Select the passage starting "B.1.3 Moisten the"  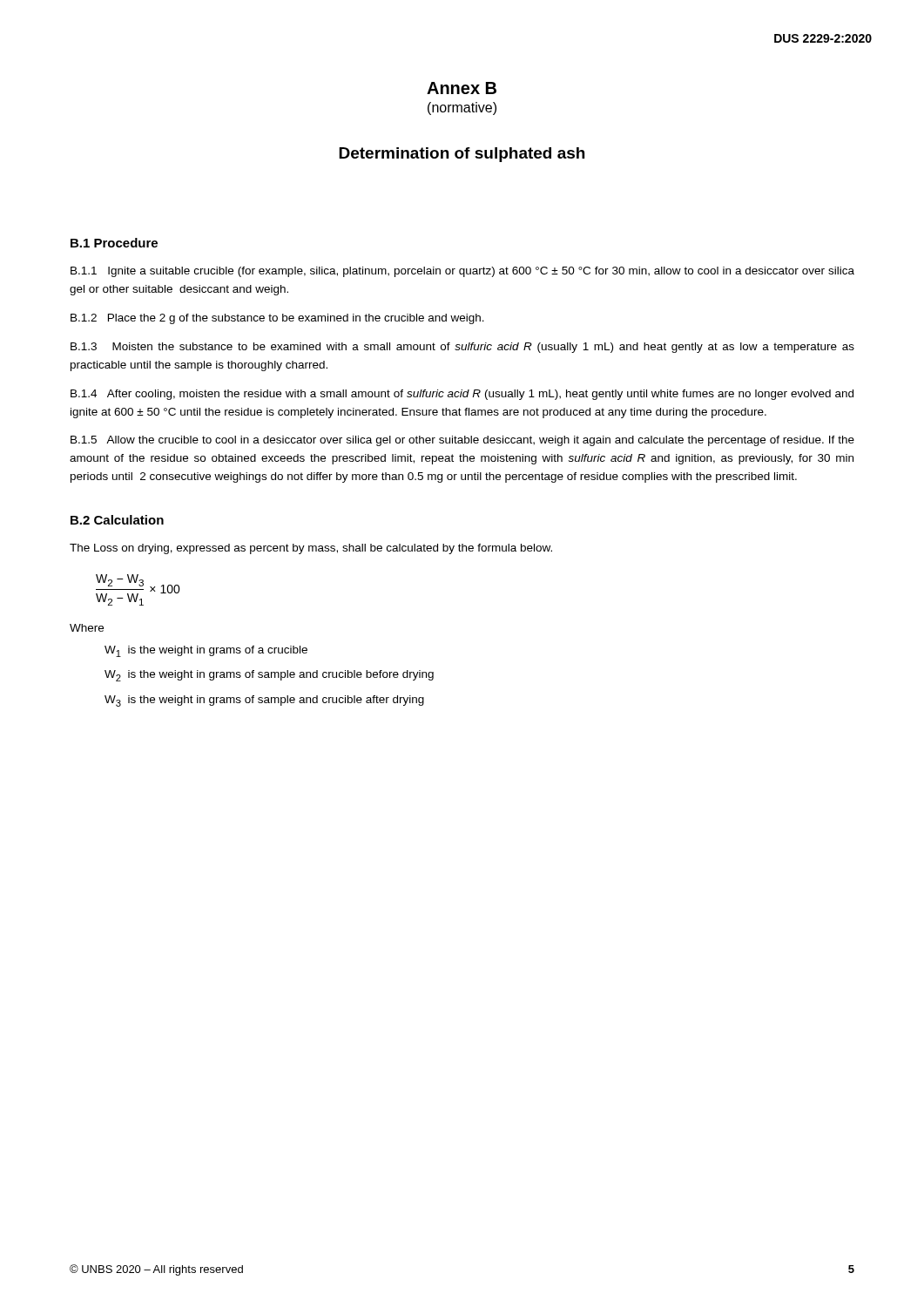[462, 355]
